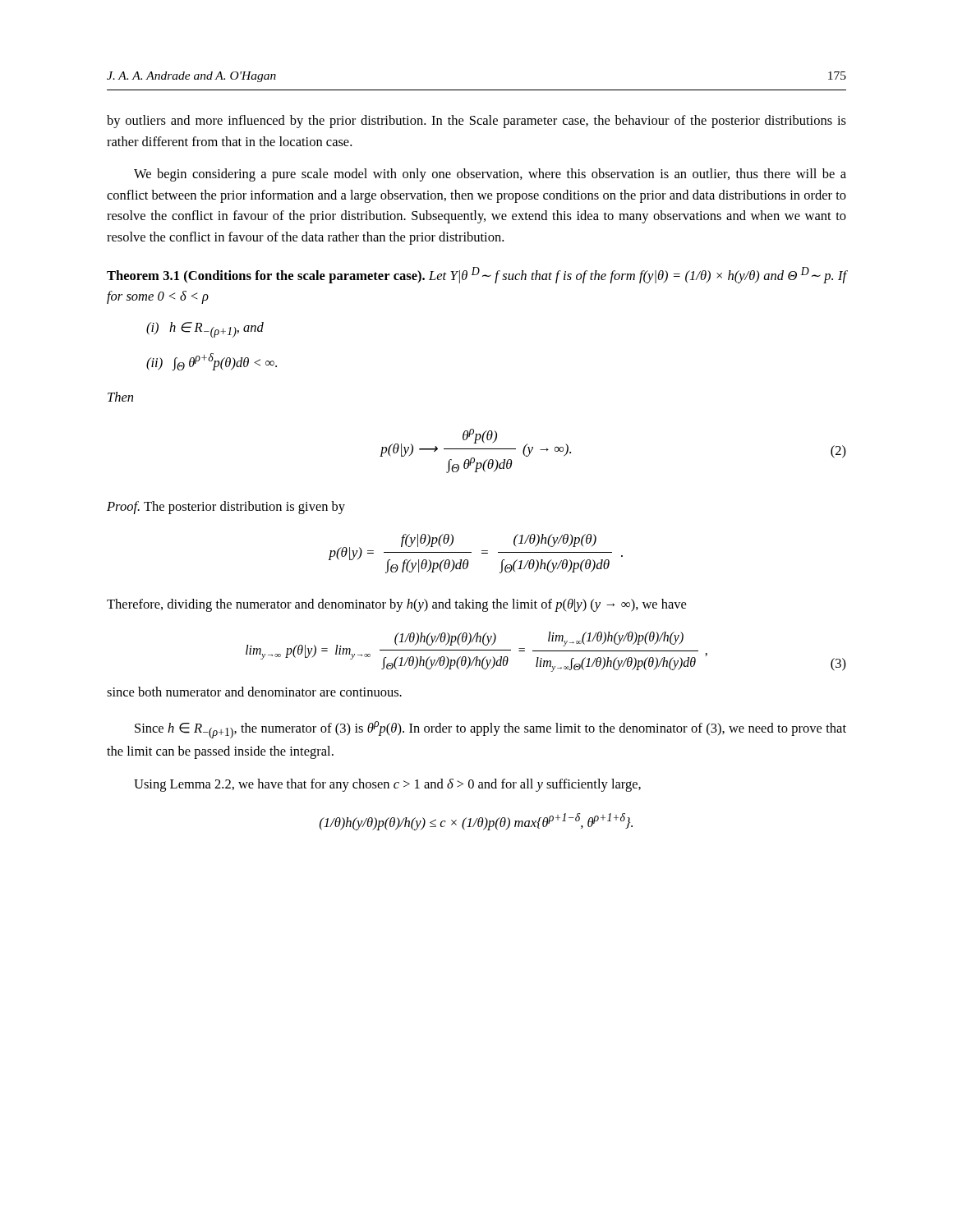This screenshot has width=953, height=1232.
Task: Locate the formula that says "limy→∞ p(θ|y) ="
Action: click(546, 651)
